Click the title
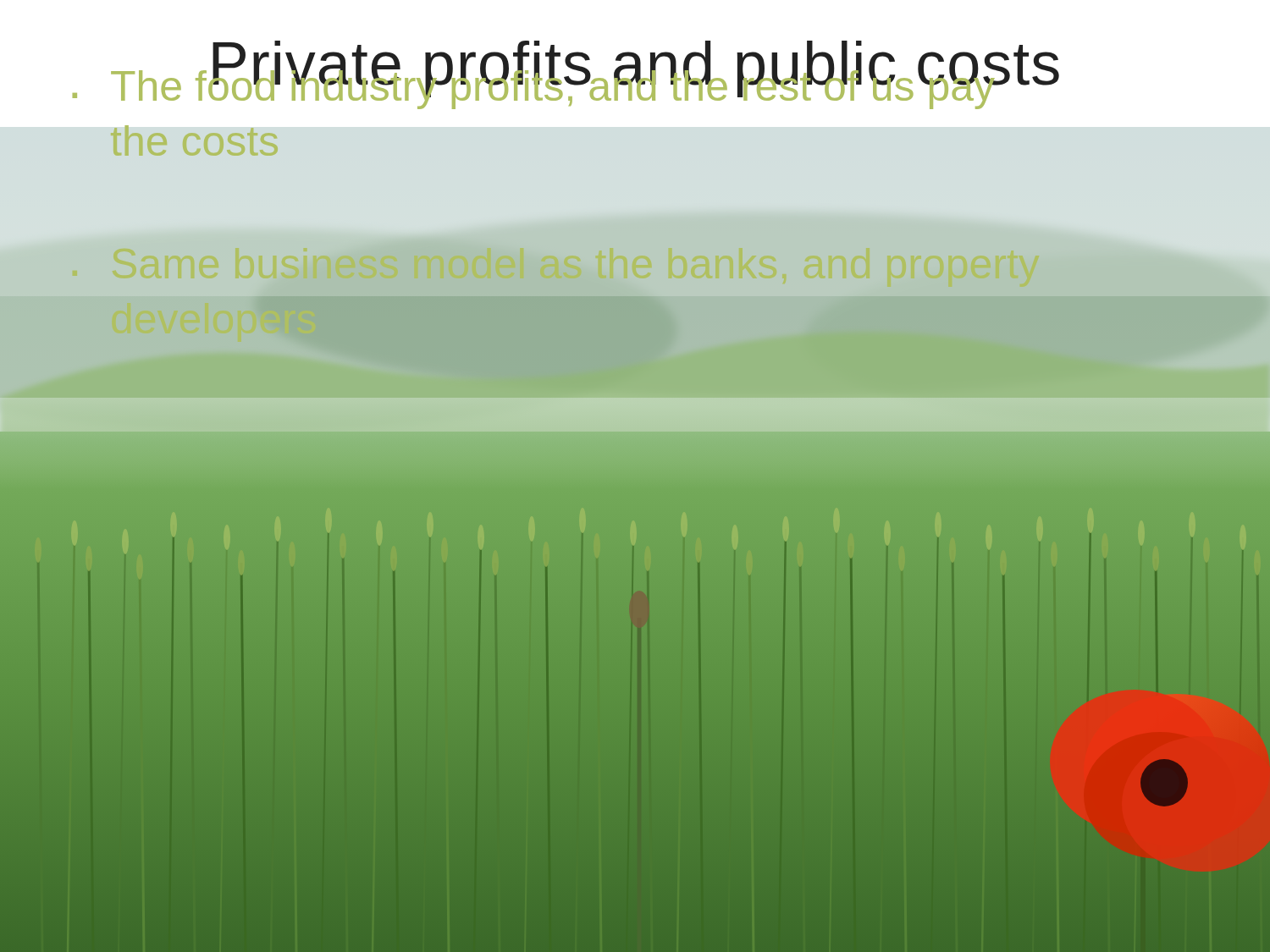The image size is (1270, 952). tap(635, 63)
